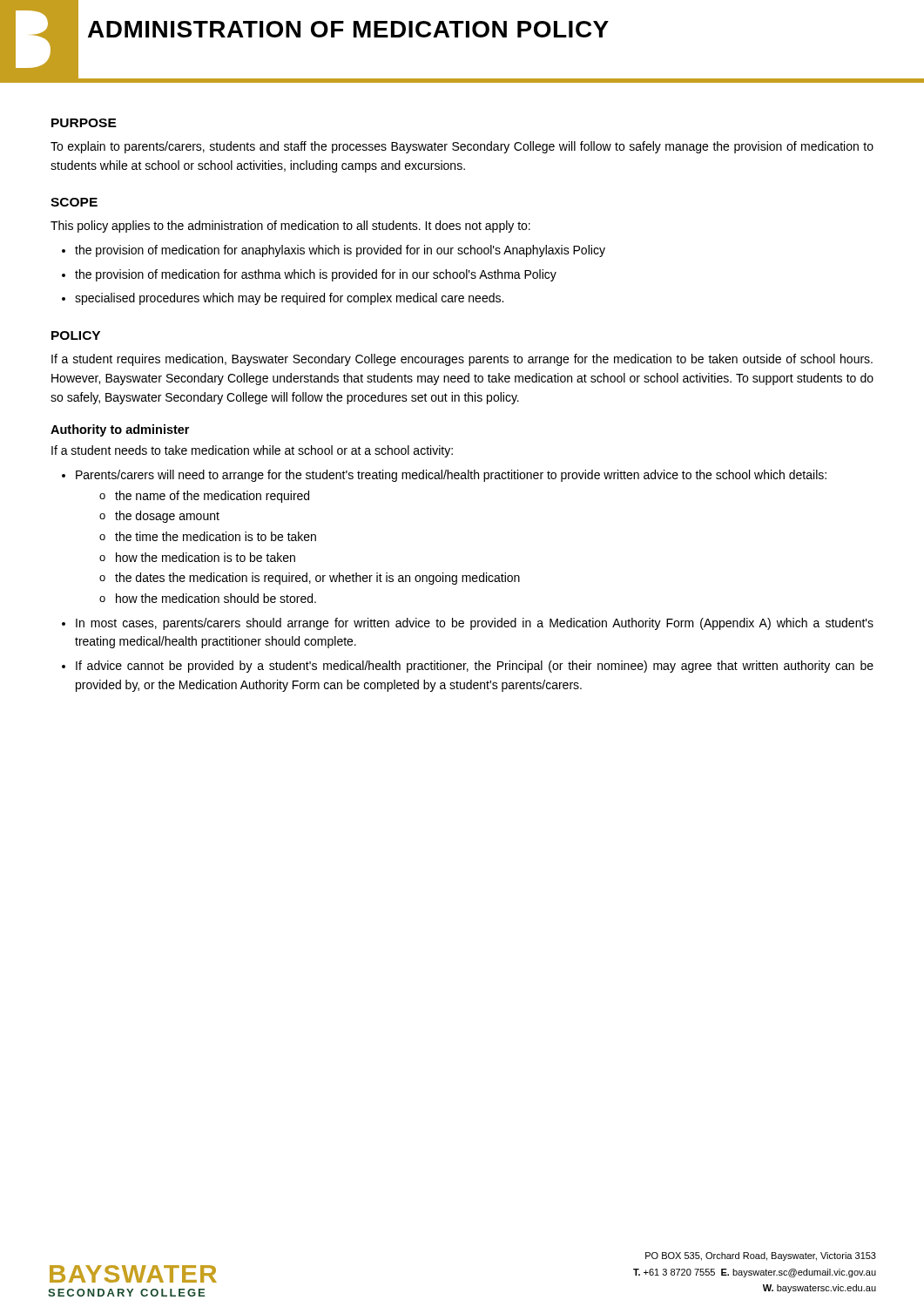Click the passage that begins "If a student needs to take medication while"

[252, 451]
